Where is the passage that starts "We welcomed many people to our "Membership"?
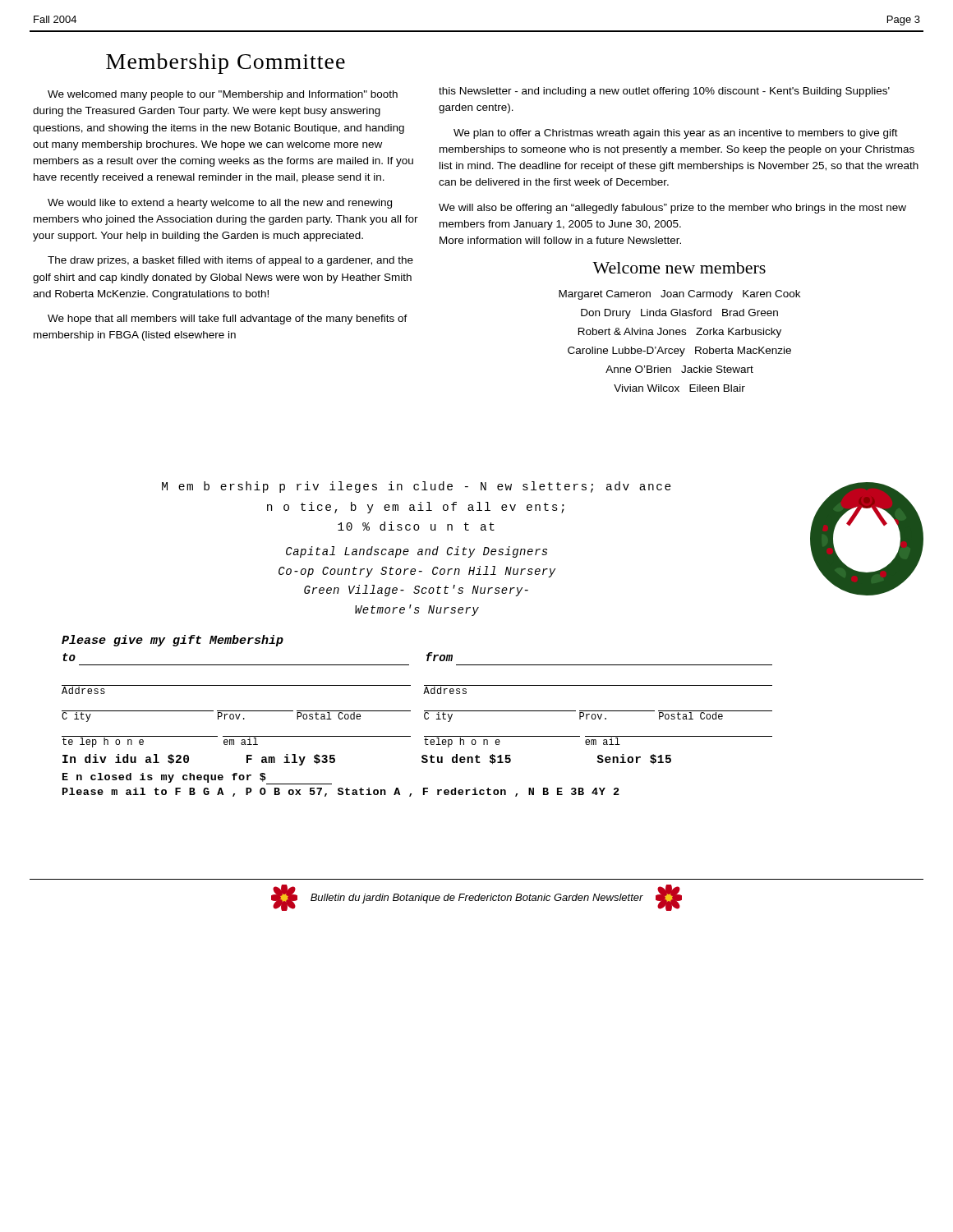Screen dimensions: 1232x953 click(x=223, y=136)
